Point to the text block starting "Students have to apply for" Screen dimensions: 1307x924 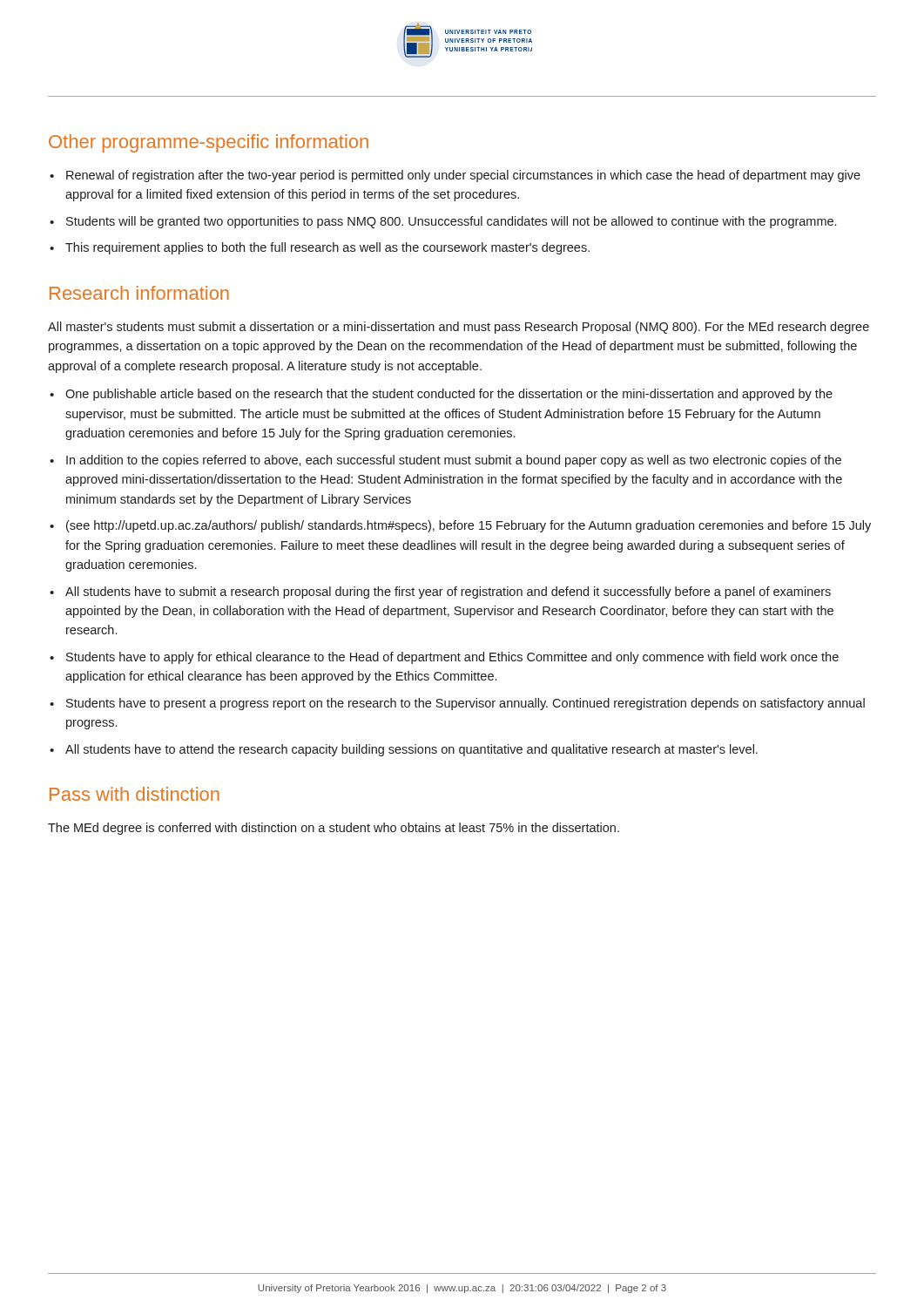[x=452, y=667]
